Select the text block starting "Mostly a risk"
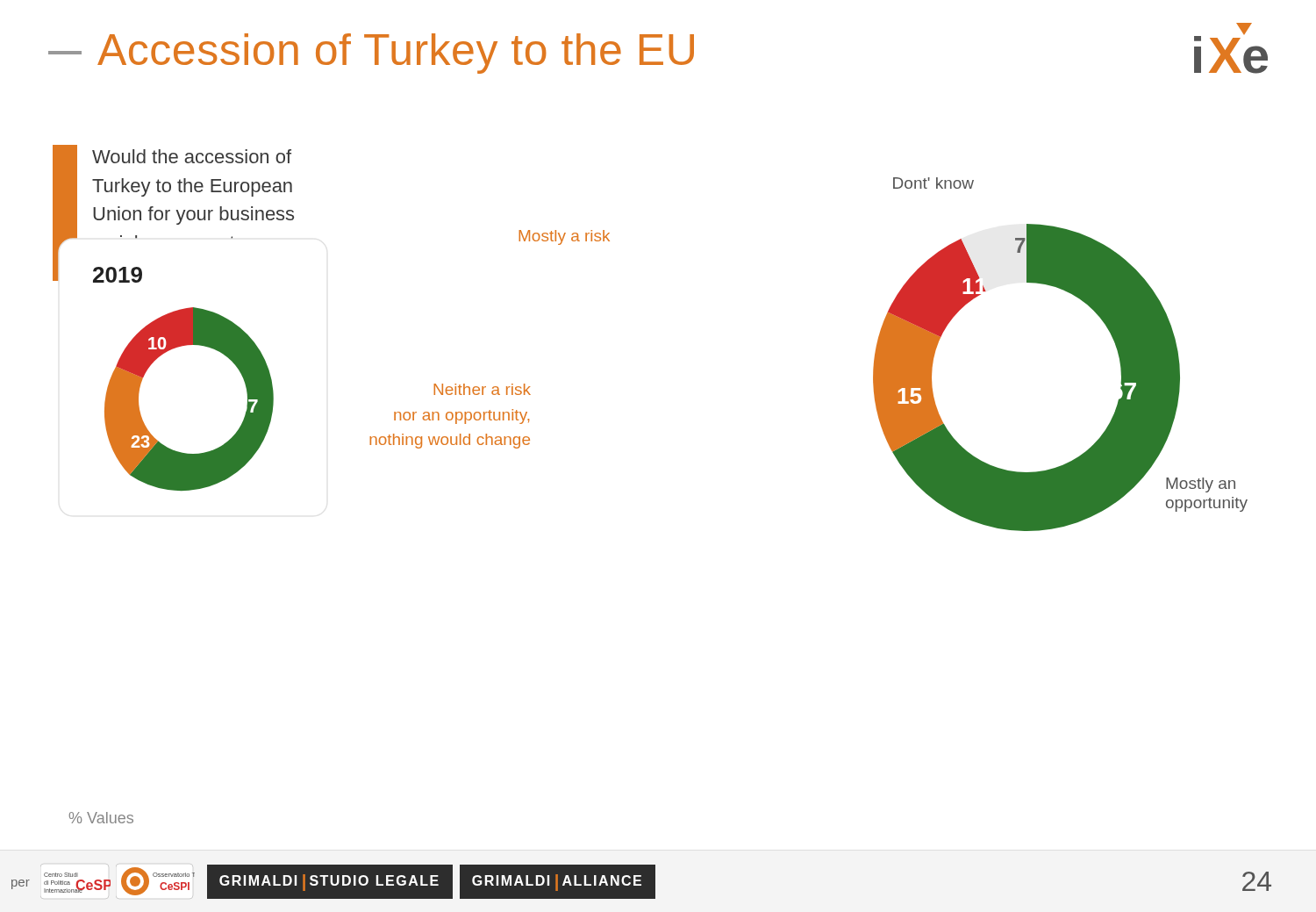 tap(564, 236)
